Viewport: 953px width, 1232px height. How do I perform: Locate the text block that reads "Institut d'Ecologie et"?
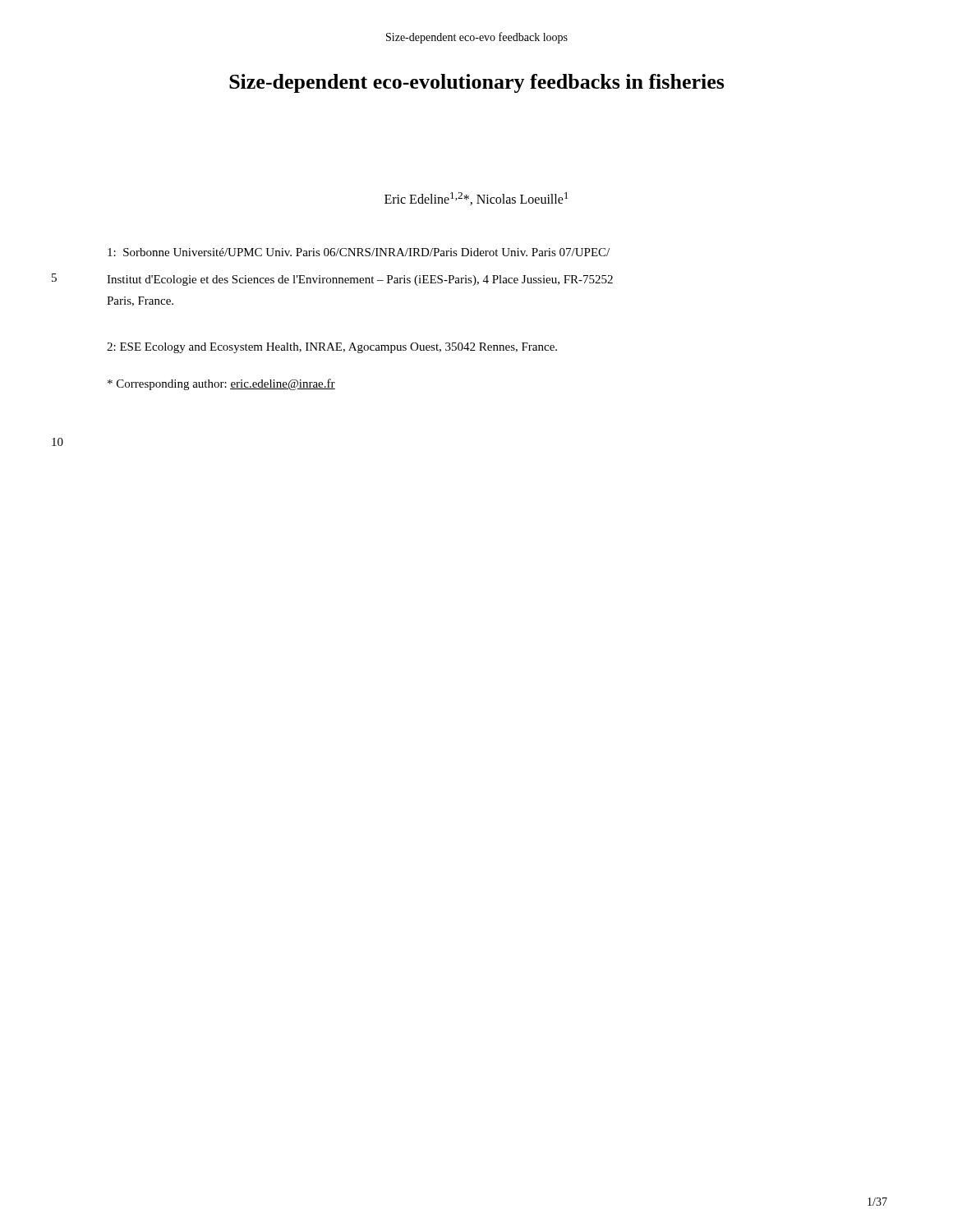[360, 290]
